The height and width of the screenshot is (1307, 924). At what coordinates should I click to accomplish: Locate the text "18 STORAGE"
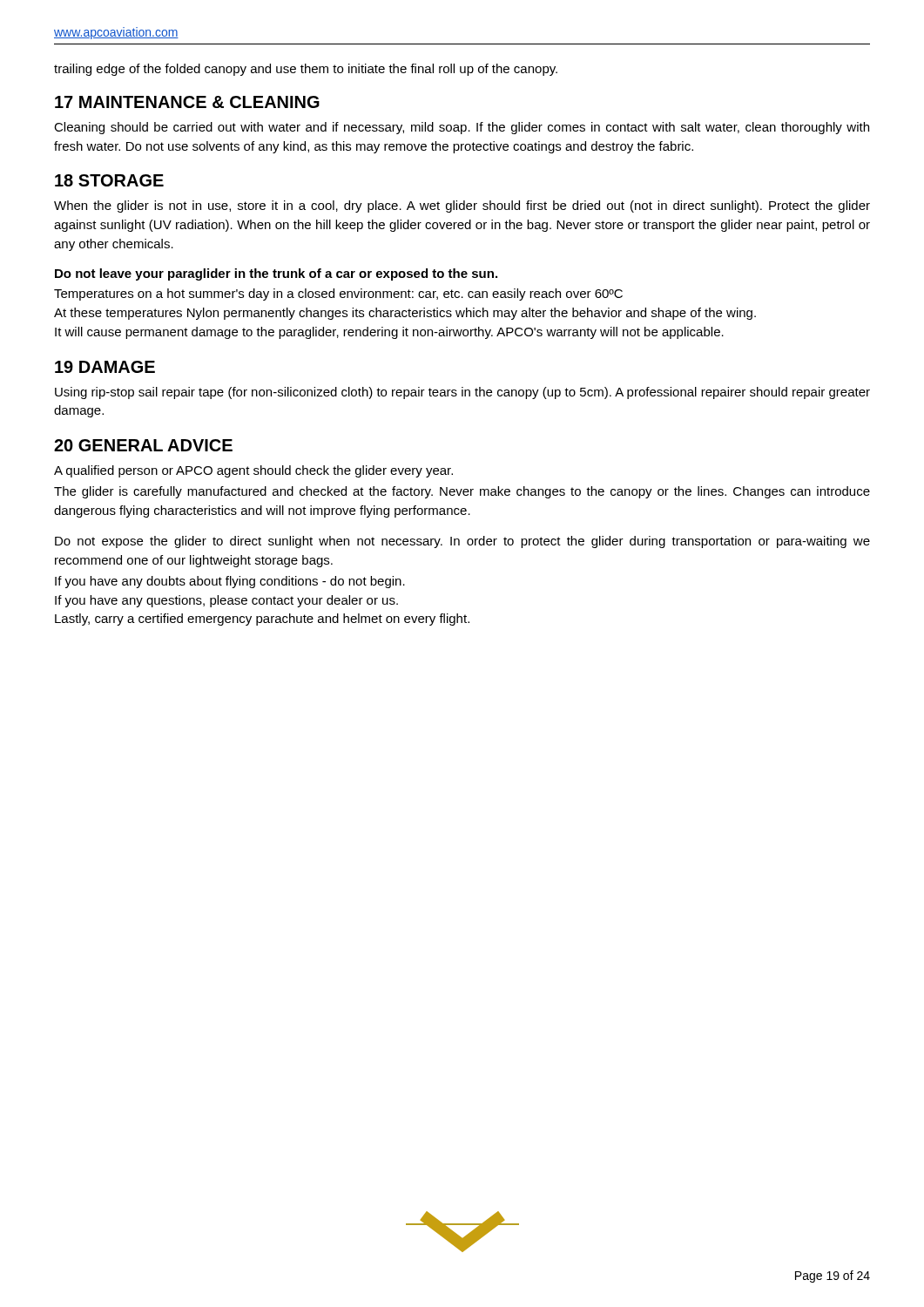109,181
